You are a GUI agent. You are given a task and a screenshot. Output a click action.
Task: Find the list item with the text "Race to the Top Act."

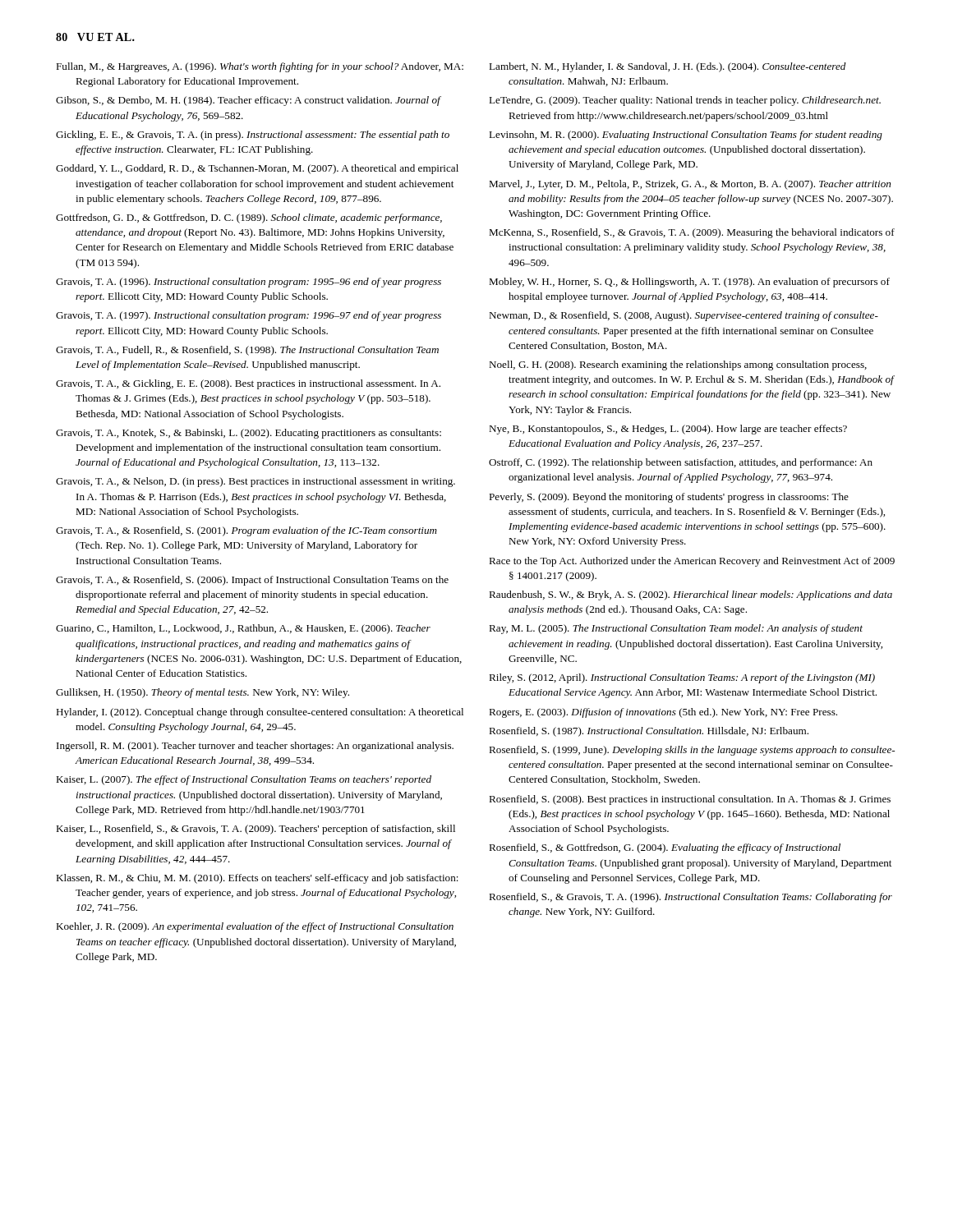(x=692, y=568)
